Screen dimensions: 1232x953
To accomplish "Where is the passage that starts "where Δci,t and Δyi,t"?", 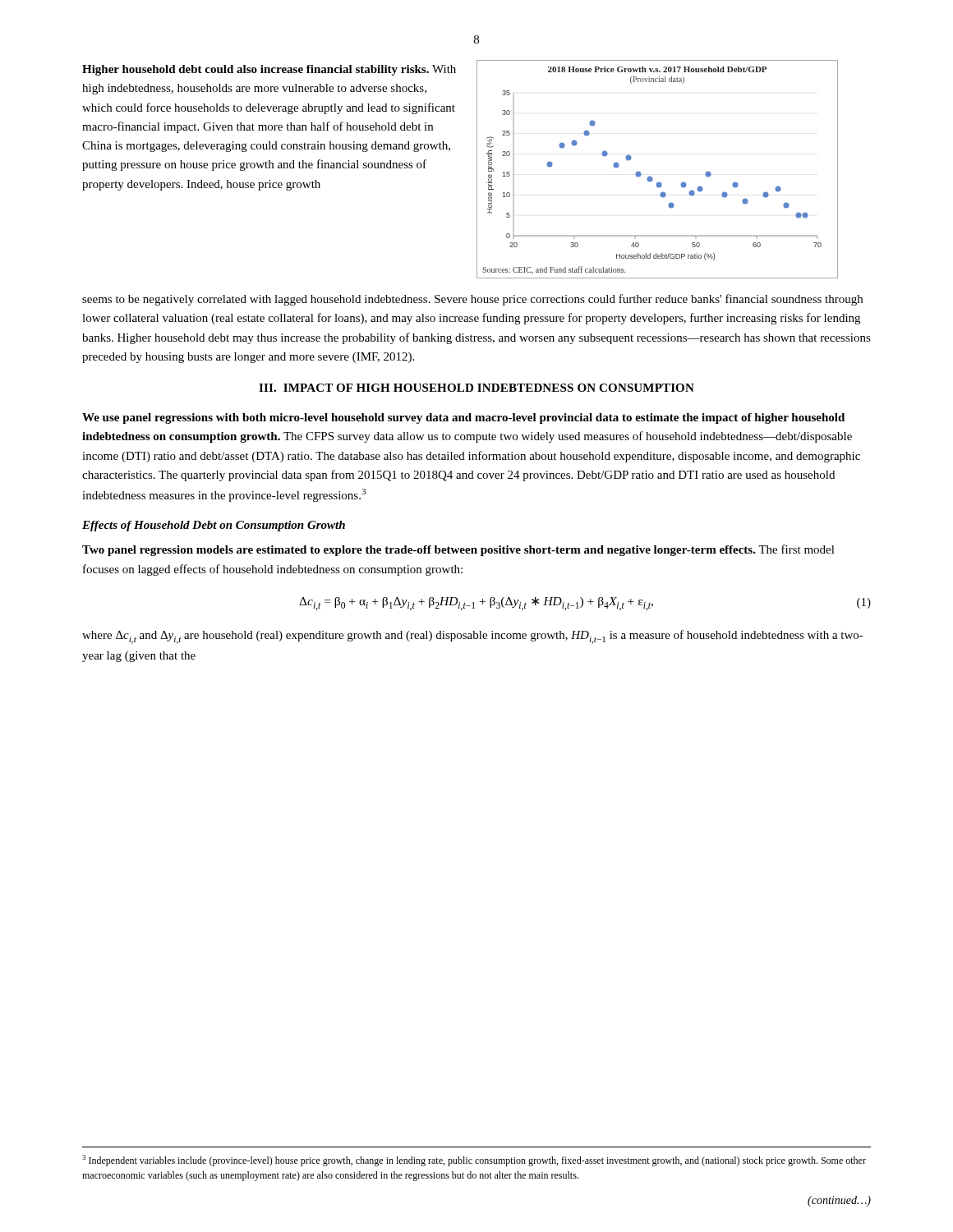I will pyautogui.click(x=473, y=645).
